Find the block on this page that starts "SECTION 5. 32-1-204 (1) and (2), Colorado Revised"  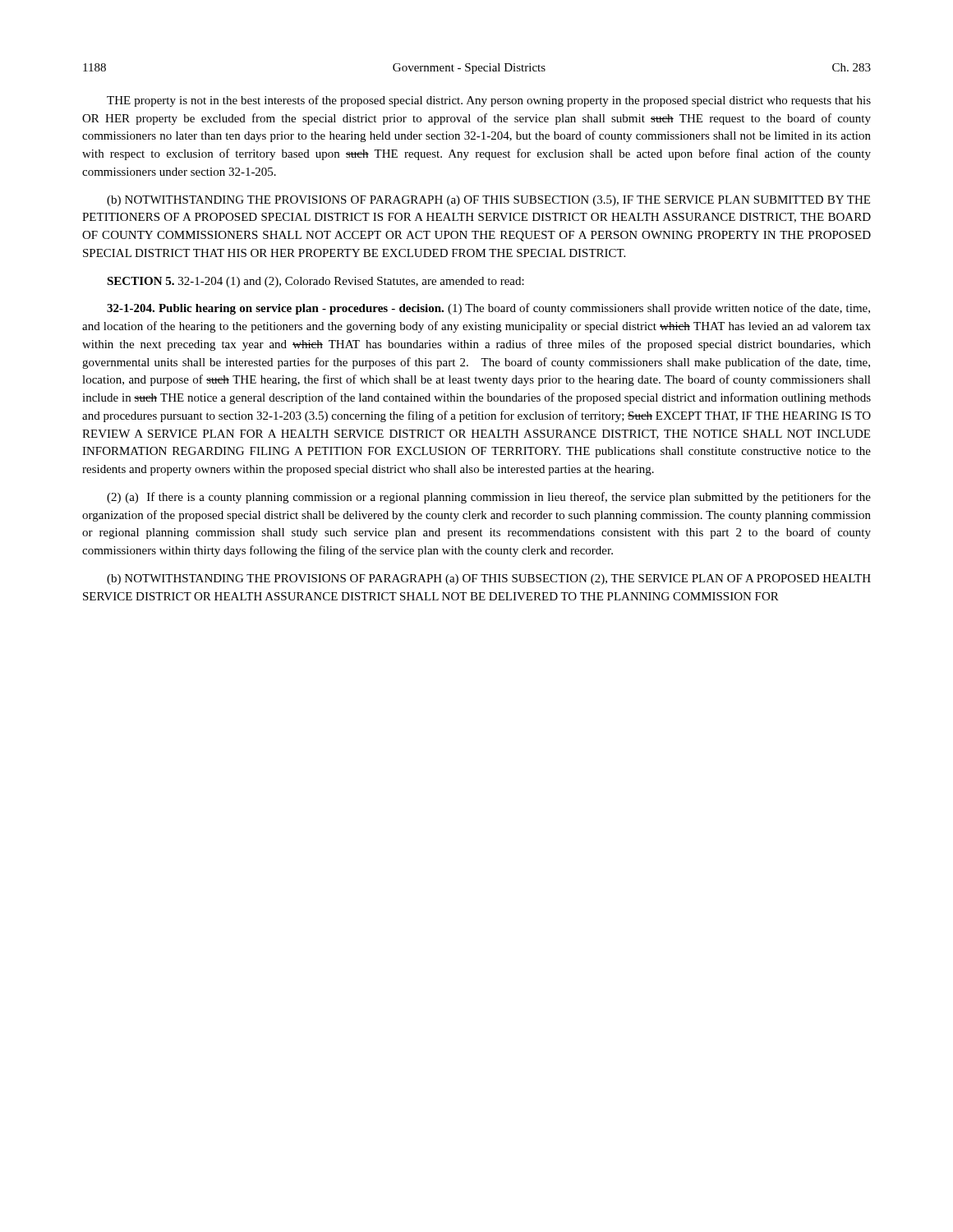[x=476, y=281]
